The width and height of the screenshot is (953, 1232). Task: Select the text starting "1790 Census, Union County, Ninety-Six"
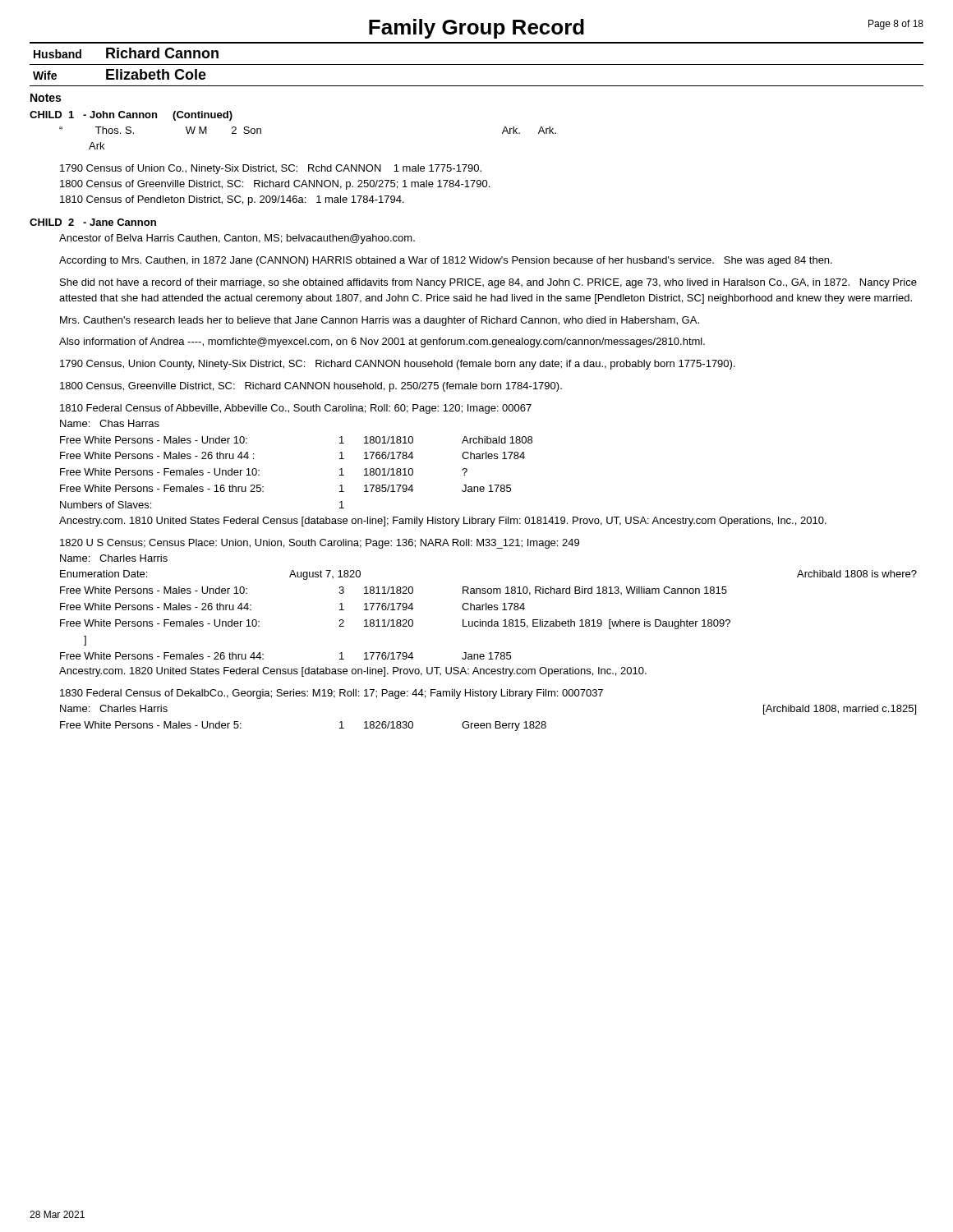(397, 364)
